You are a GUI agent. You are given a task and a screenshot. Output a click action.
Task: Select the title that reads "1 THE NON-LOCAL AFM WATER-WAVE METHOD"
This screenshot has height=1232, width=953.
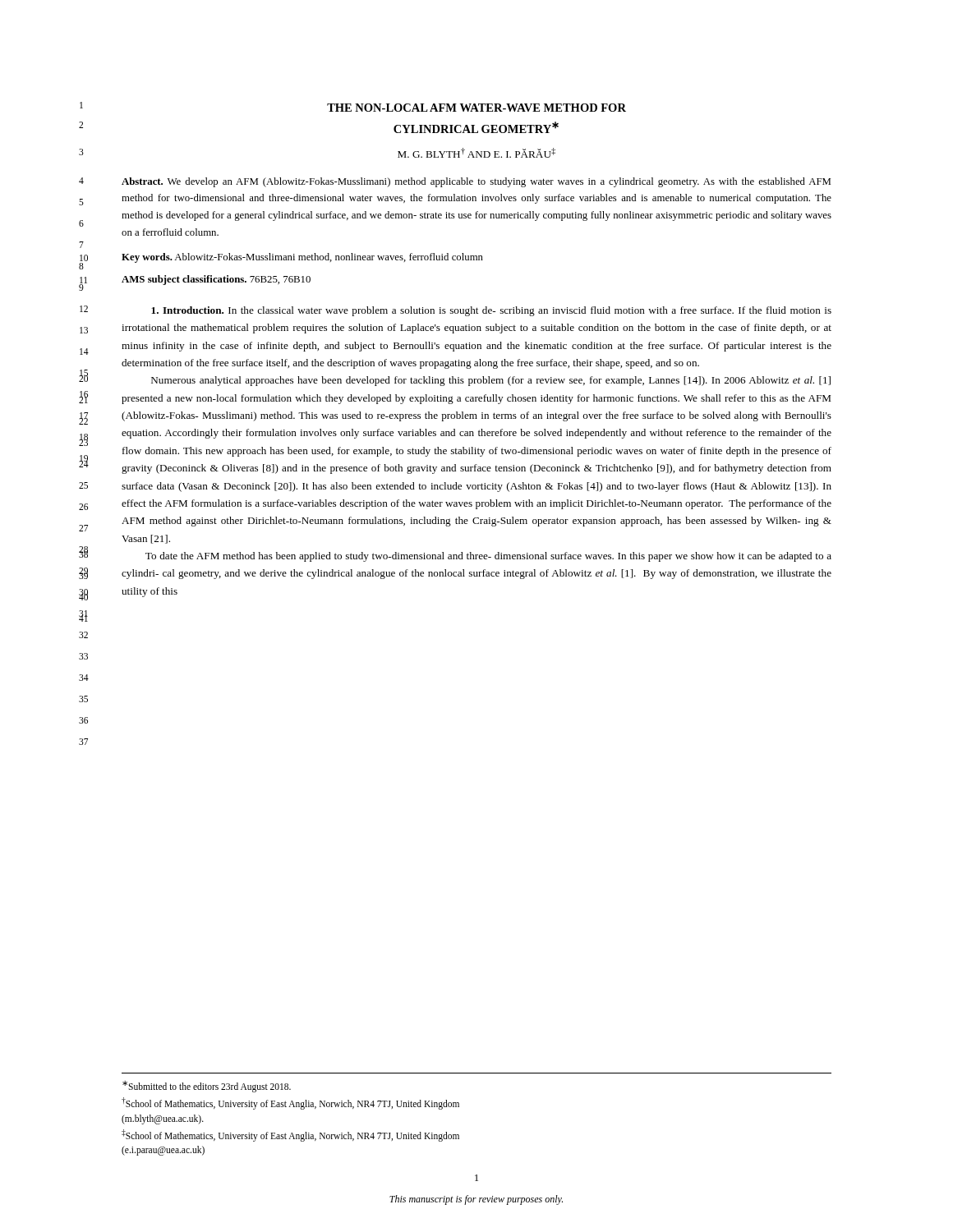tap(476, 119)
